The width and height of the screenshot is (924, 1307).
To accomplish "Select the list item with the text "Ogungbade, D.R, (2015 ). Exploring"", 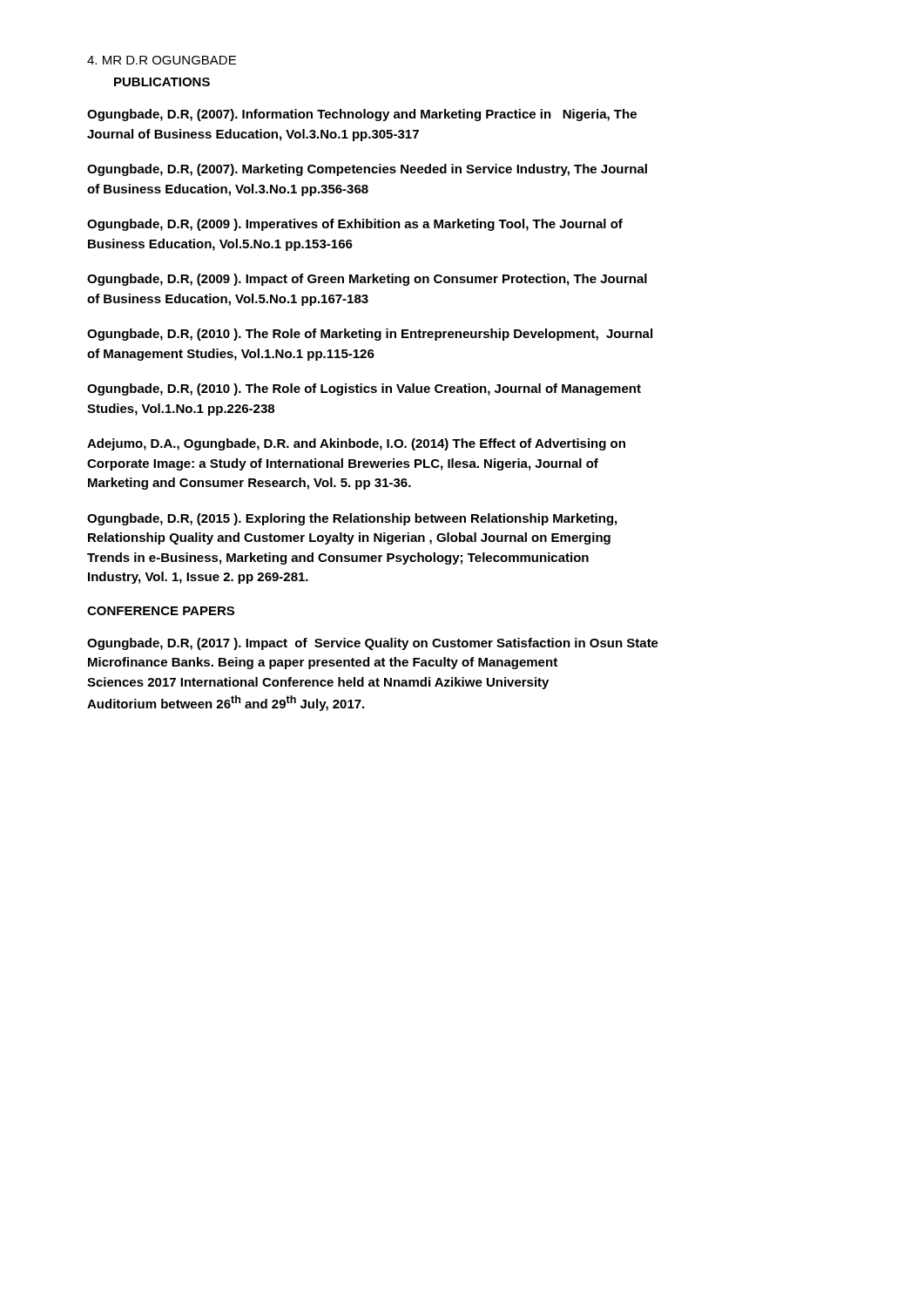I will tap(471, 548).
